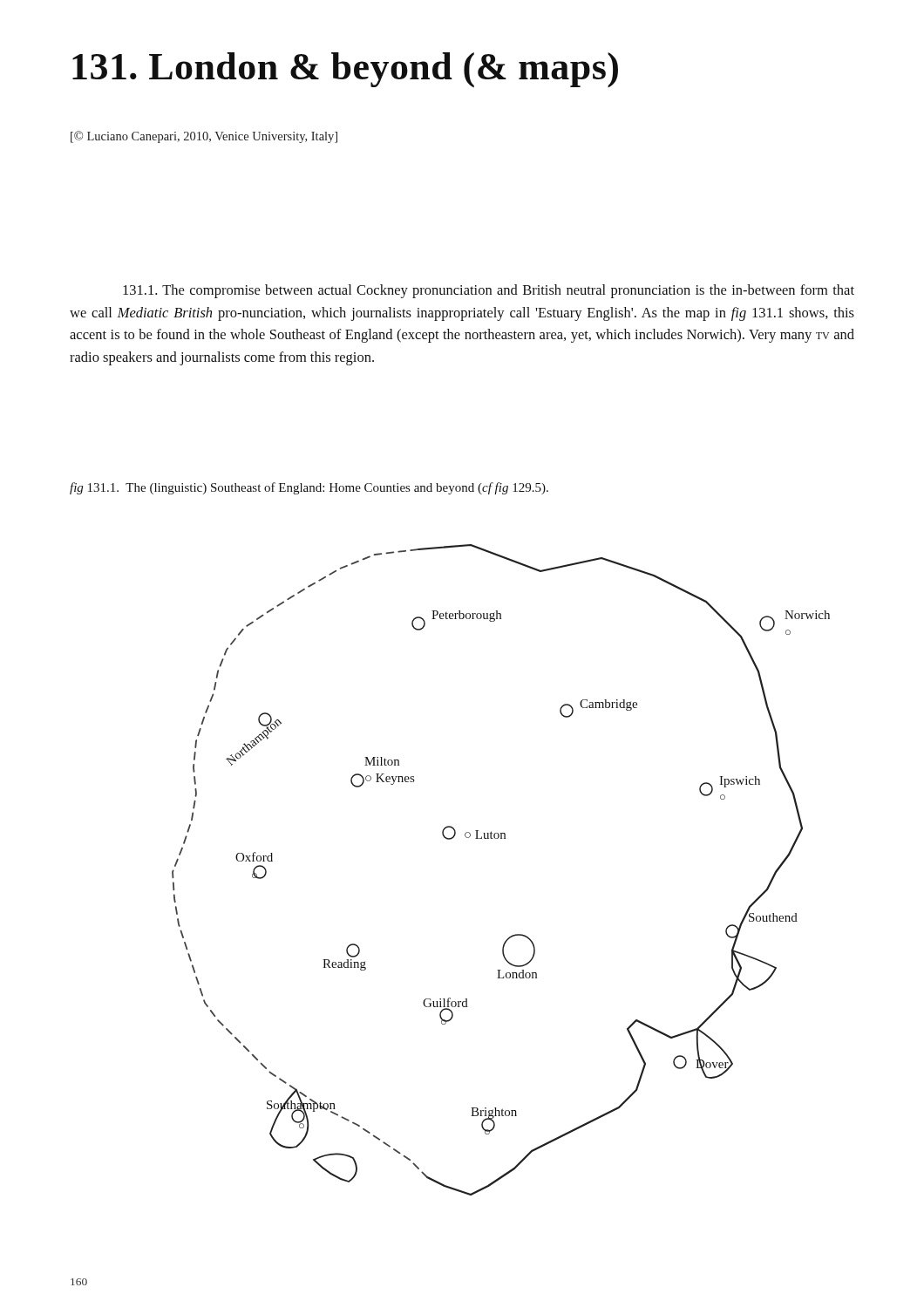This screenshot has height=1308, width=924.
Task: Find a map
Action: [x=471, y=894]
